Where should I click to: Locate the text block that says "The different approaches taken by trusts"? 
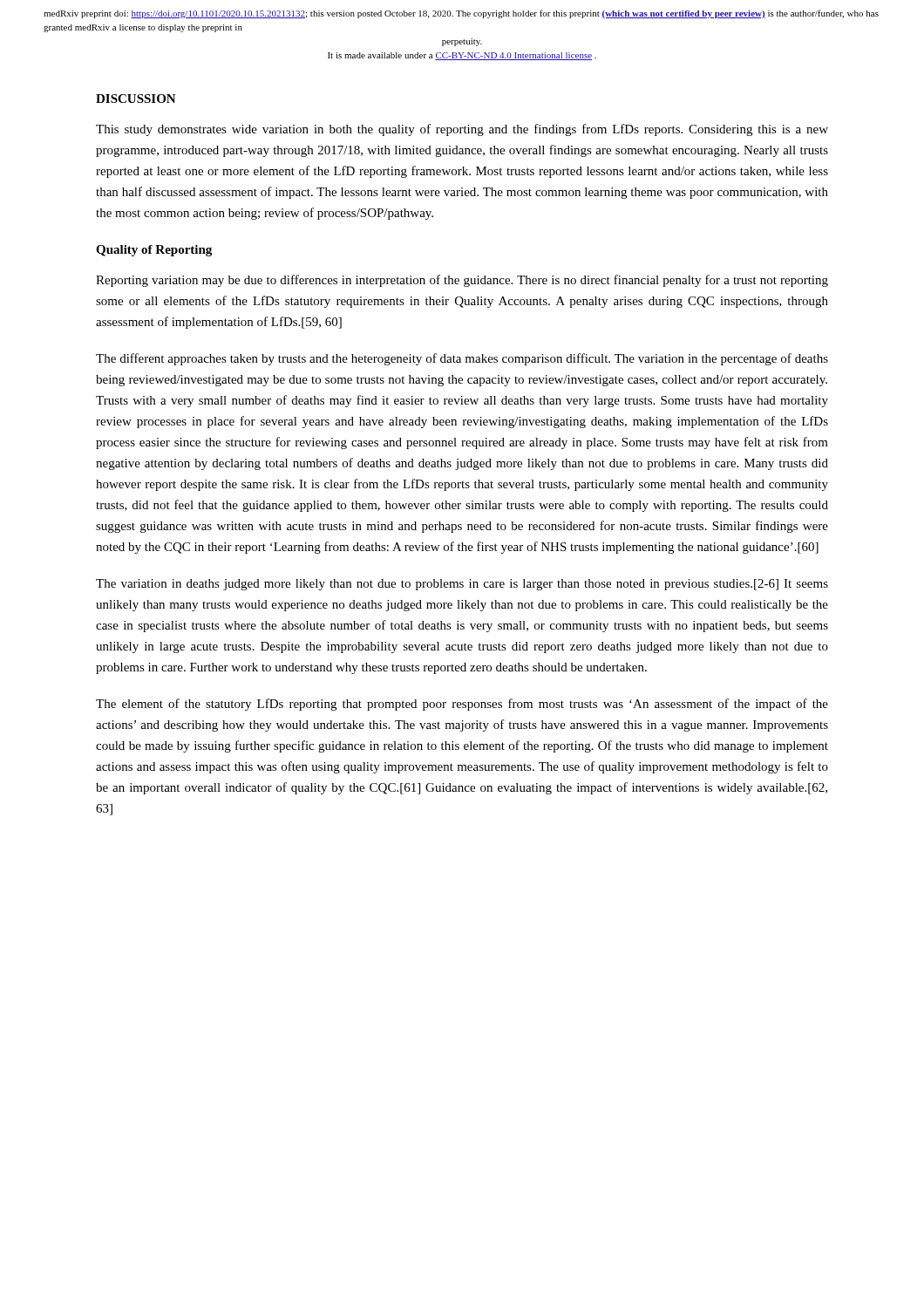pos(462,453)
